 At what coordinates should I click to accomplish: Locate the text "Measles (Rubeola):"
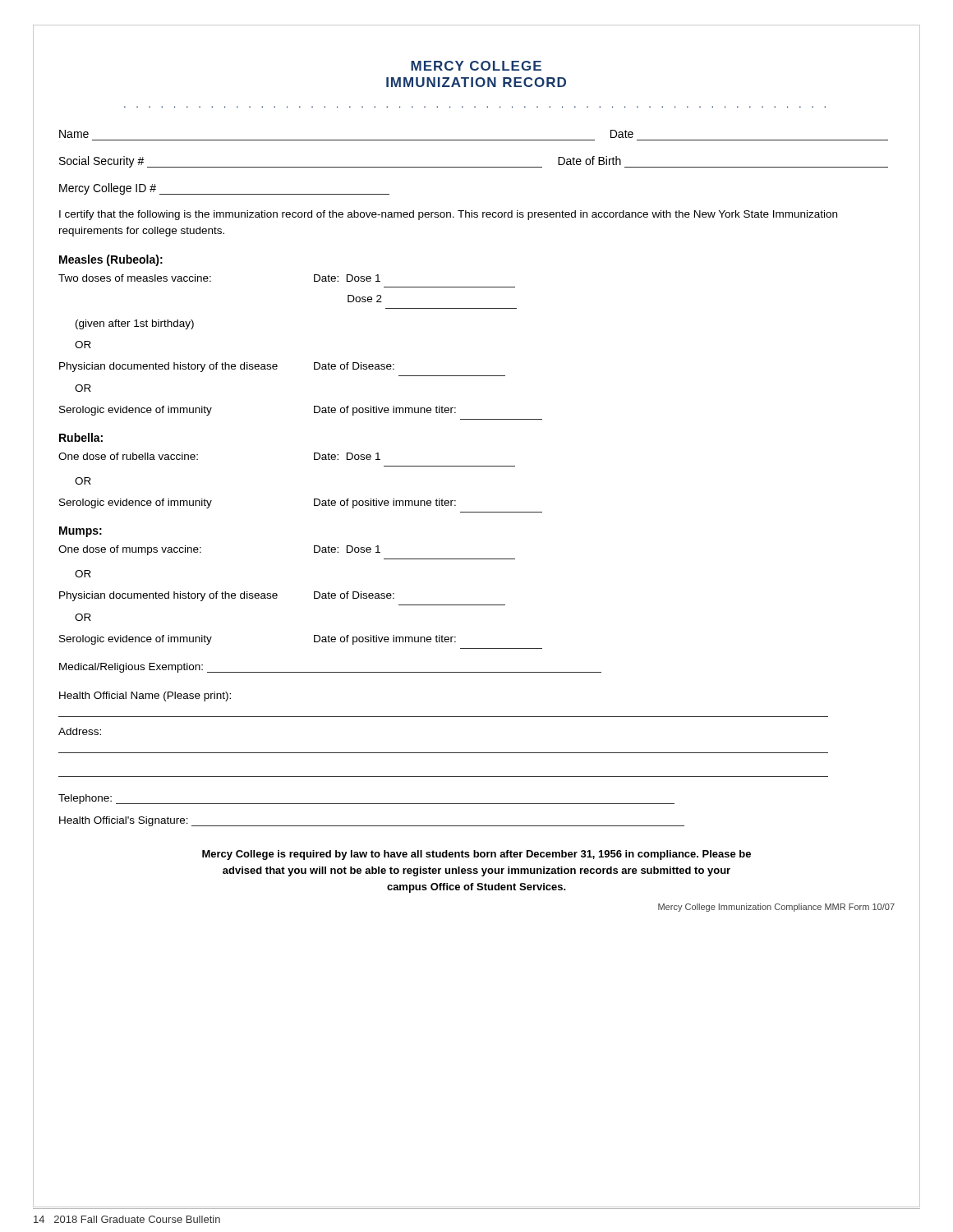(111, 259)
